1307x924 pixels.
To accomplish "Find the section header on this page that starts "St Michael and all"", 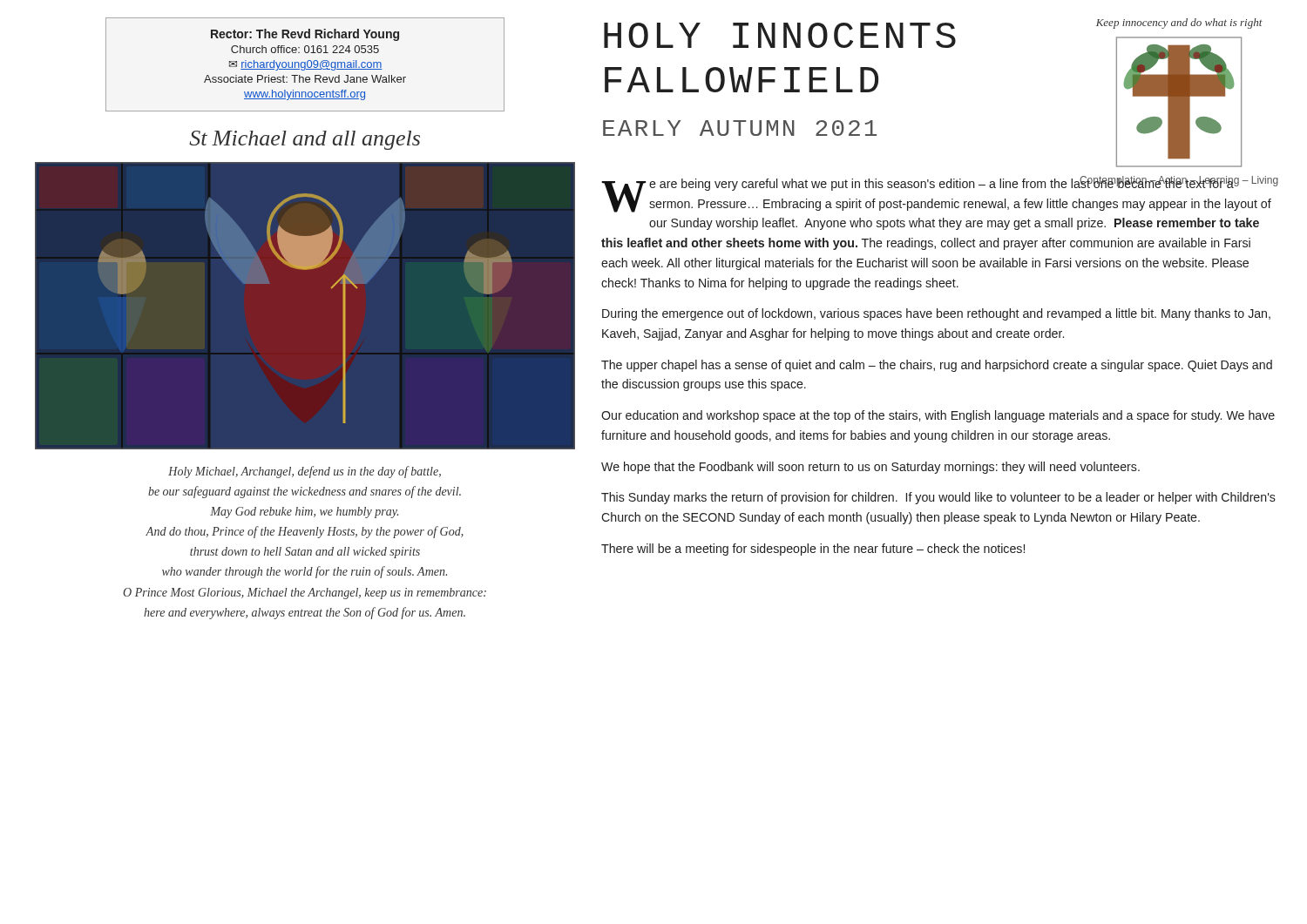I will coord(305,138).
